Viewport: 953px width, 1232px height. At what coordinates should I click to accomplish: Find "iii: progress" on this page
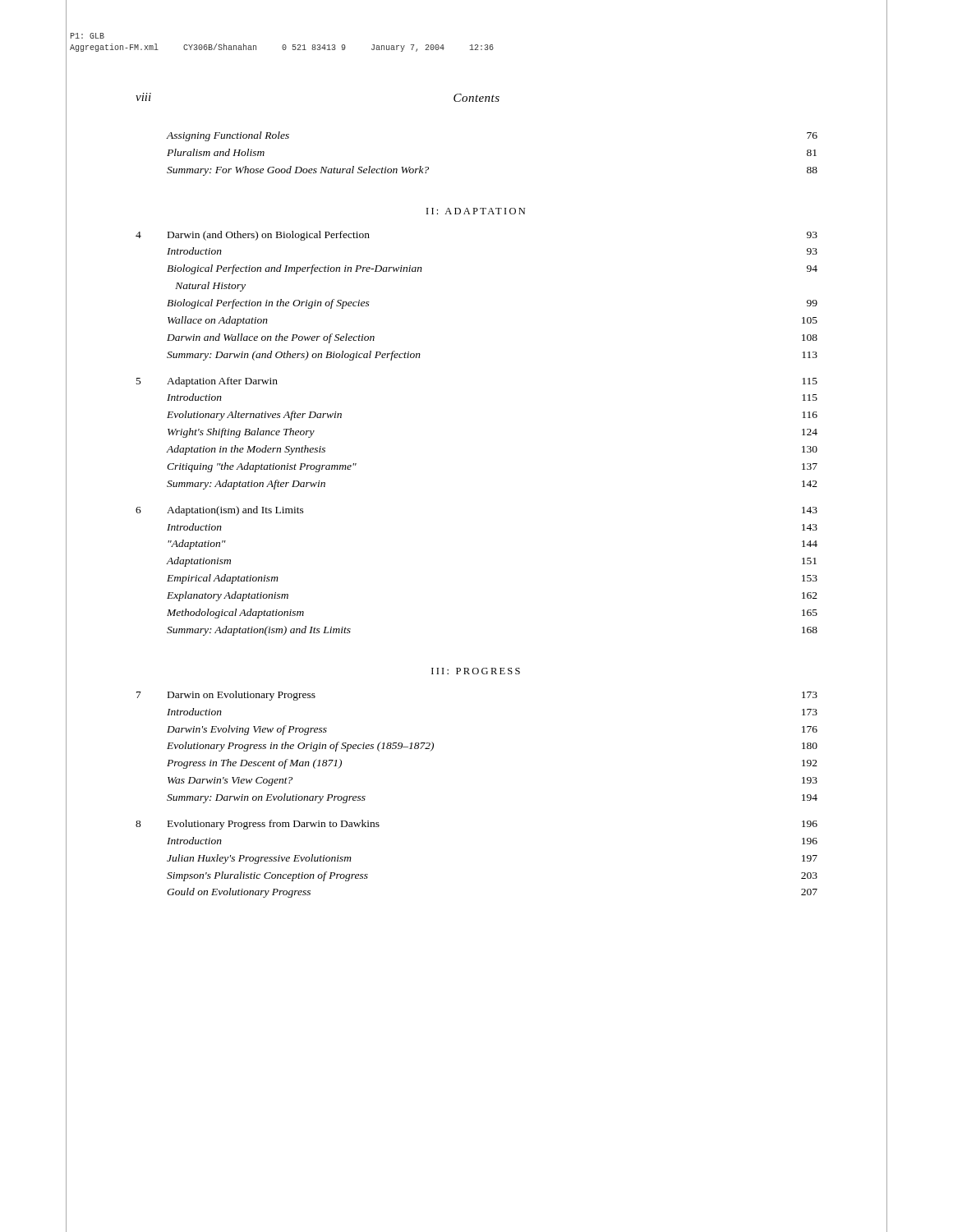click(x=476, y=671)
